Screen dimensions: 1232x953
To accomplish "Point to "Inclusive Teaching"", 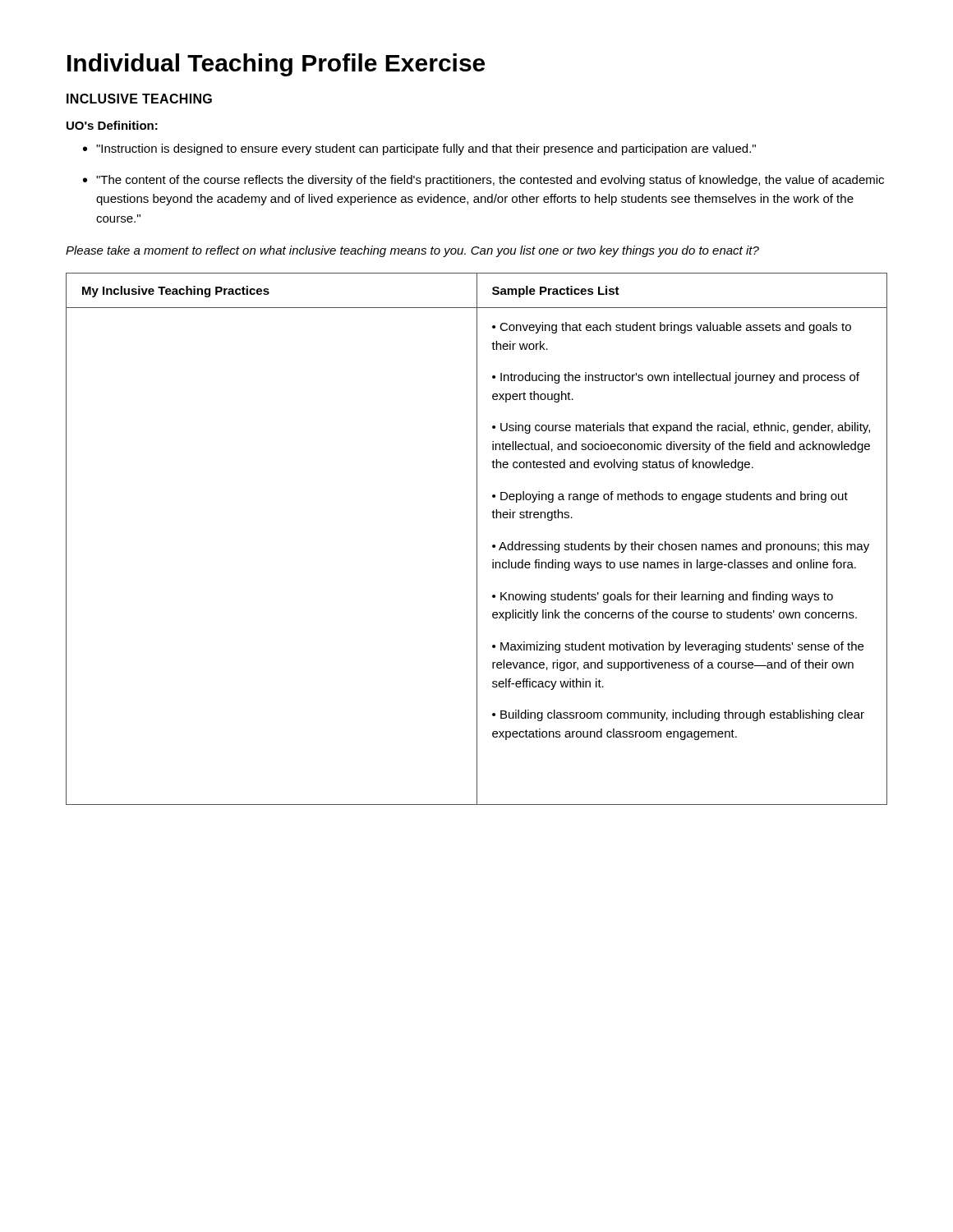I will tap(139, 99).
